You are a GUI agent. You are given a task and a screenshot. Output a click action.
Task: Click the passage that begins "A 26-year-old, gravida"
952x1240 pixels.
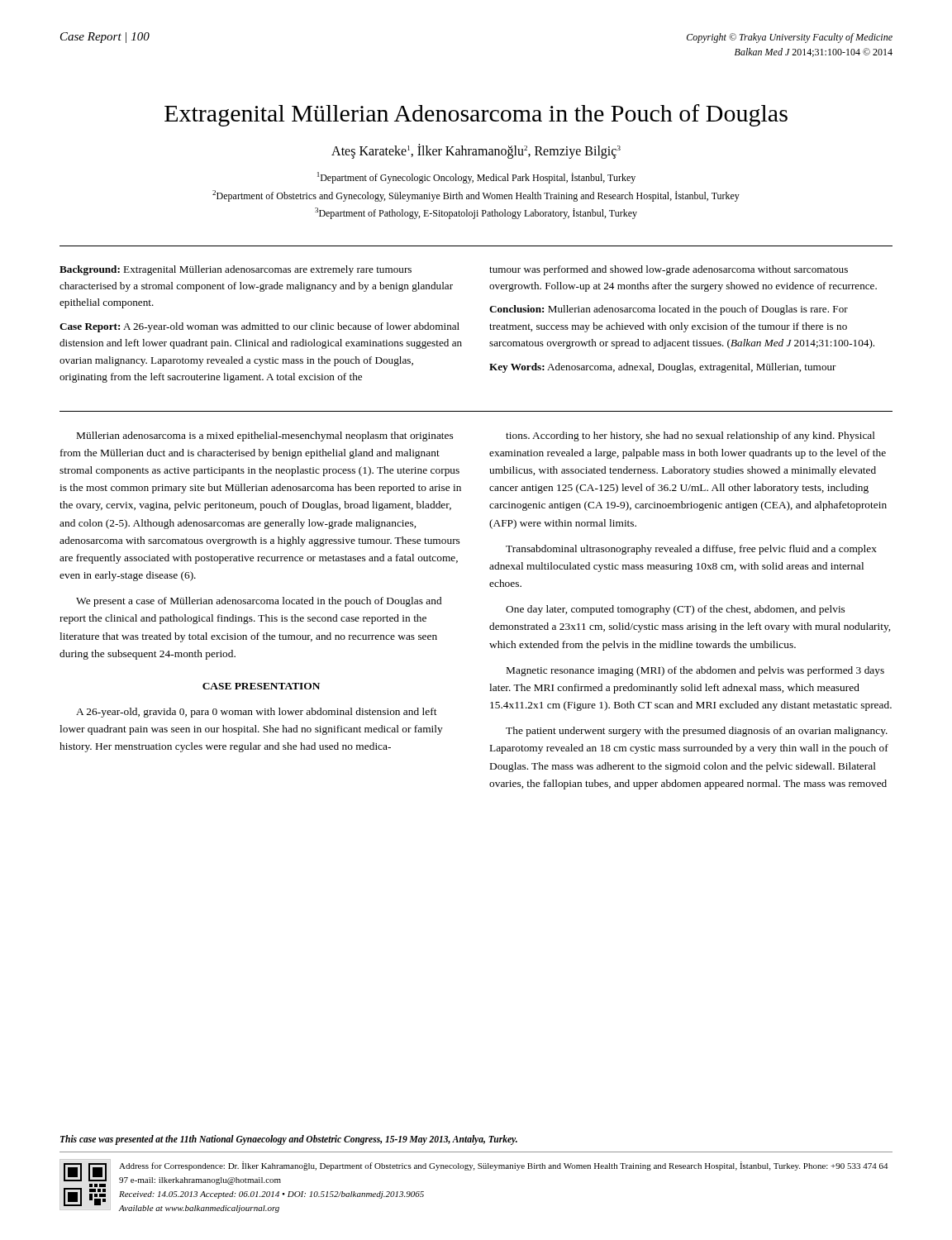coord(261,729)
